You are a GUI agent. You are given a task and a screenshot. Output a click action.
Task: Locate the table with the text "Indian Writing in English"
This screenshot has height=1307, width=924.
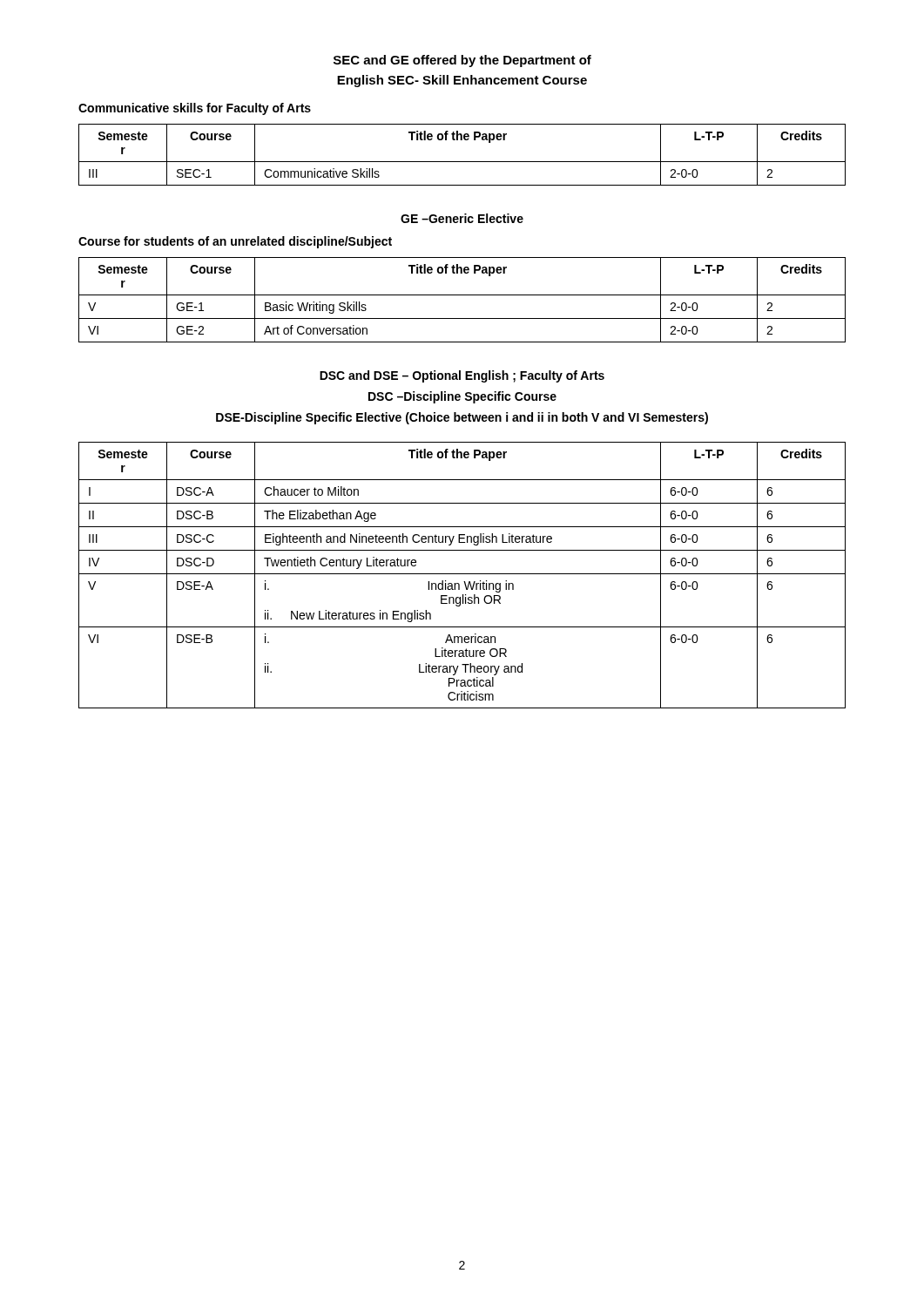pos(462,575)
